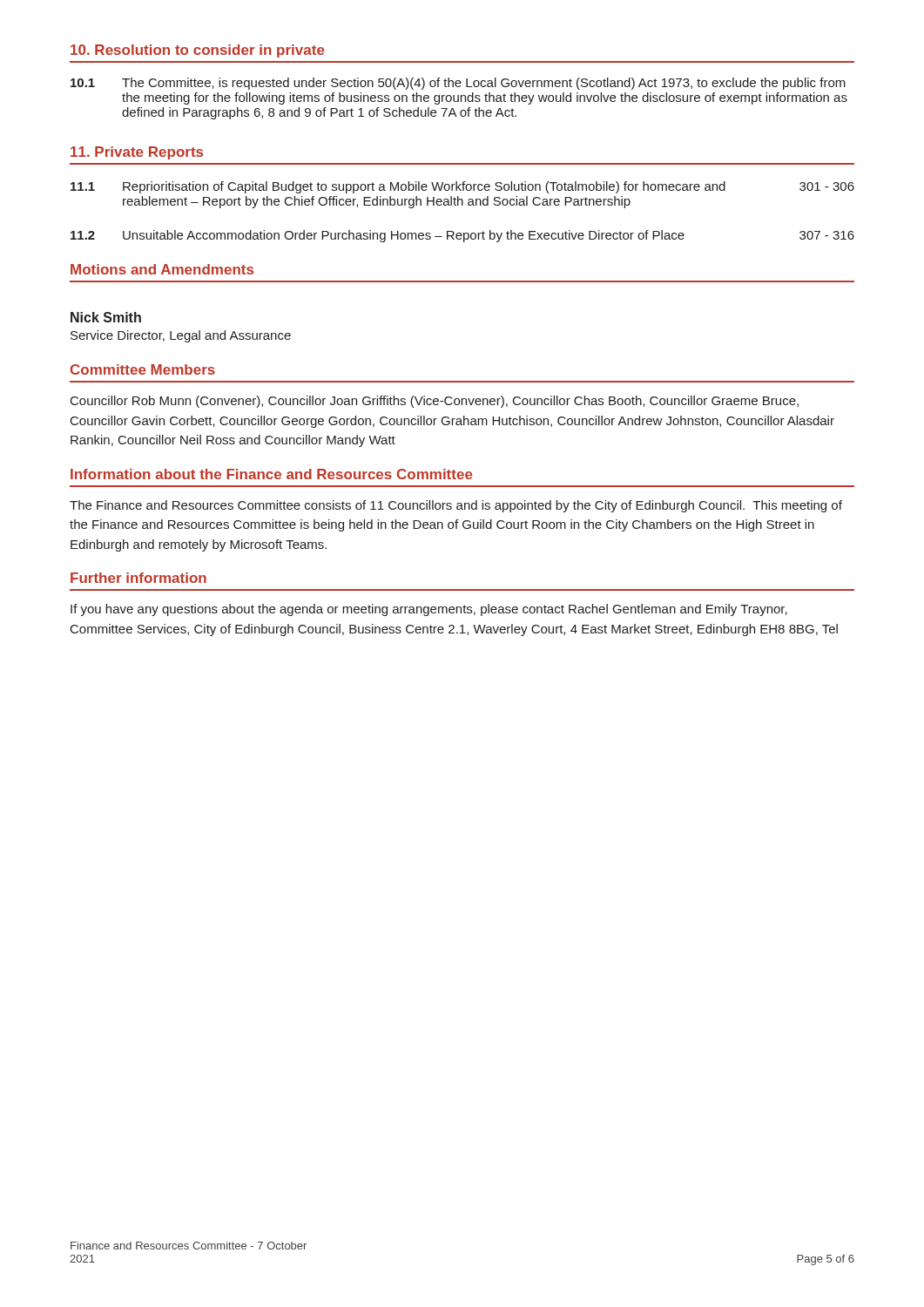
Task: Where does it say "10. Resolution to consider in private"?
Action: [x=462, y=52]
